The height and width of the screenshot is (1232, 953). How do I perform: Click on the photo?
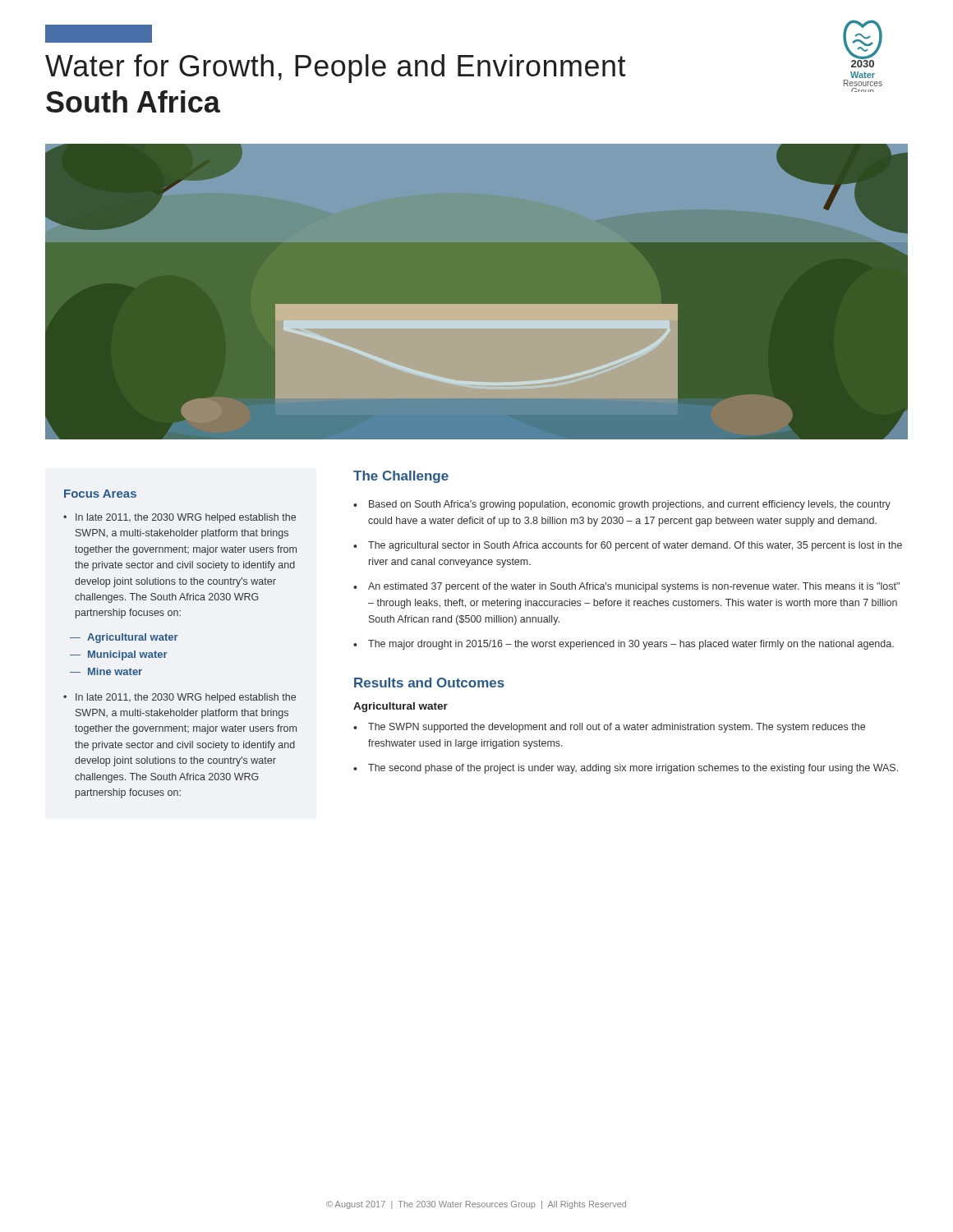click(x=476, y=292)
